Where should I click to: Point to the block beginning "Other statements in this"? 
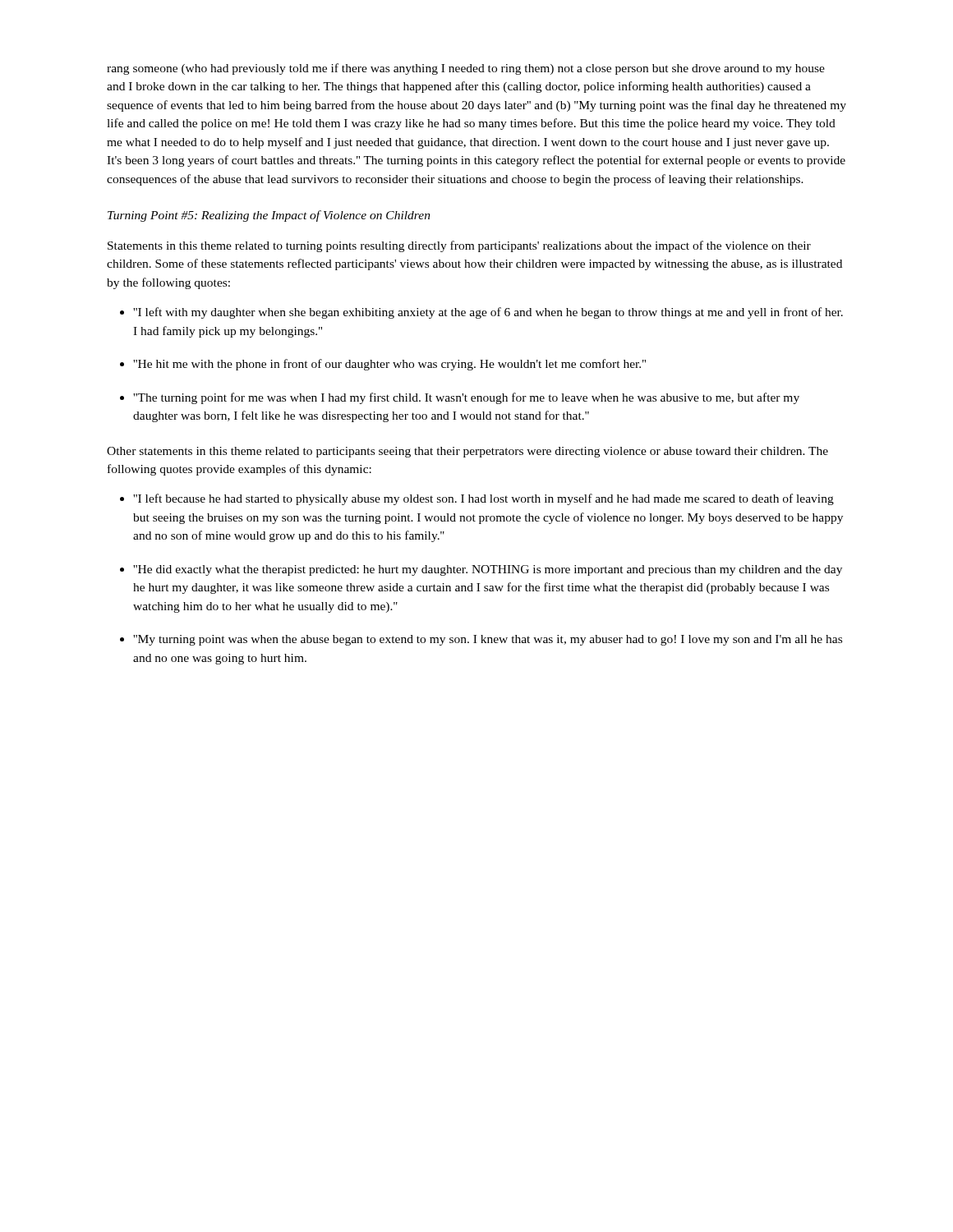[x=468, y=459]
